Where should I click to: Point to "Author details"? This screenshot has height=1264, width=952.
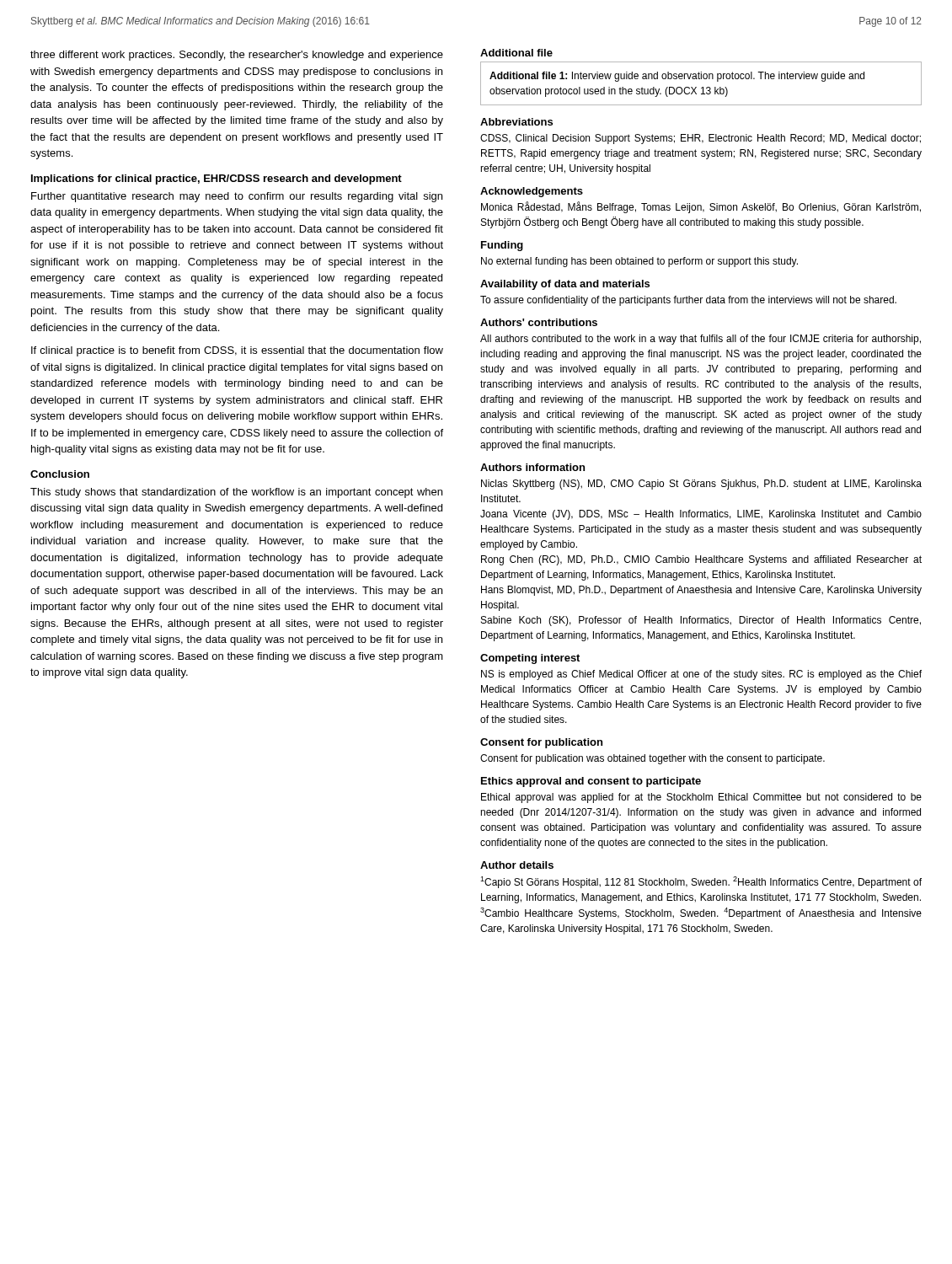click(517, 865)
